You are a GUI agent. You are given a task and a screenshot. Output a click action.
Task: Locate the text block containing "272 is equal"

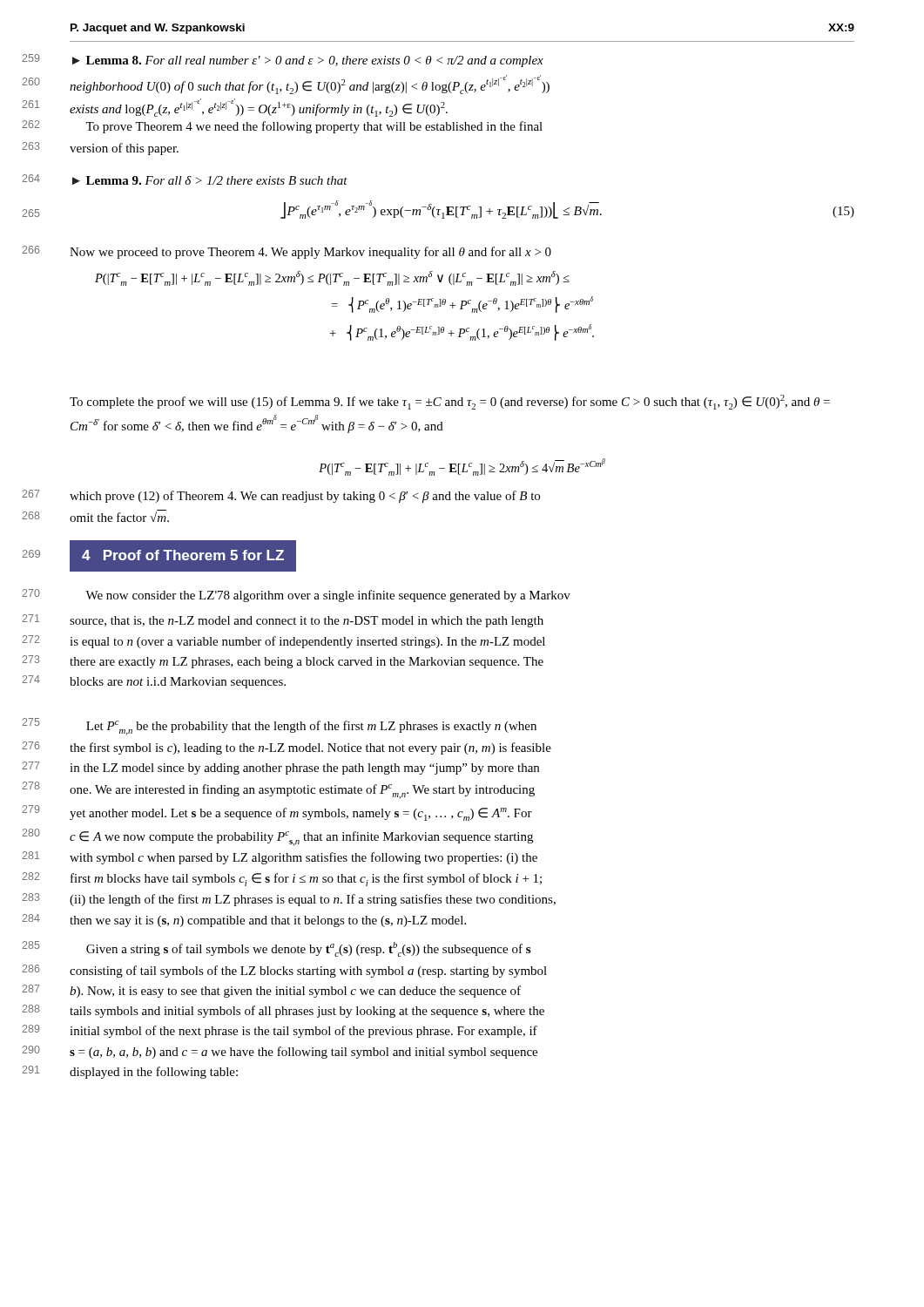[308, 640]
